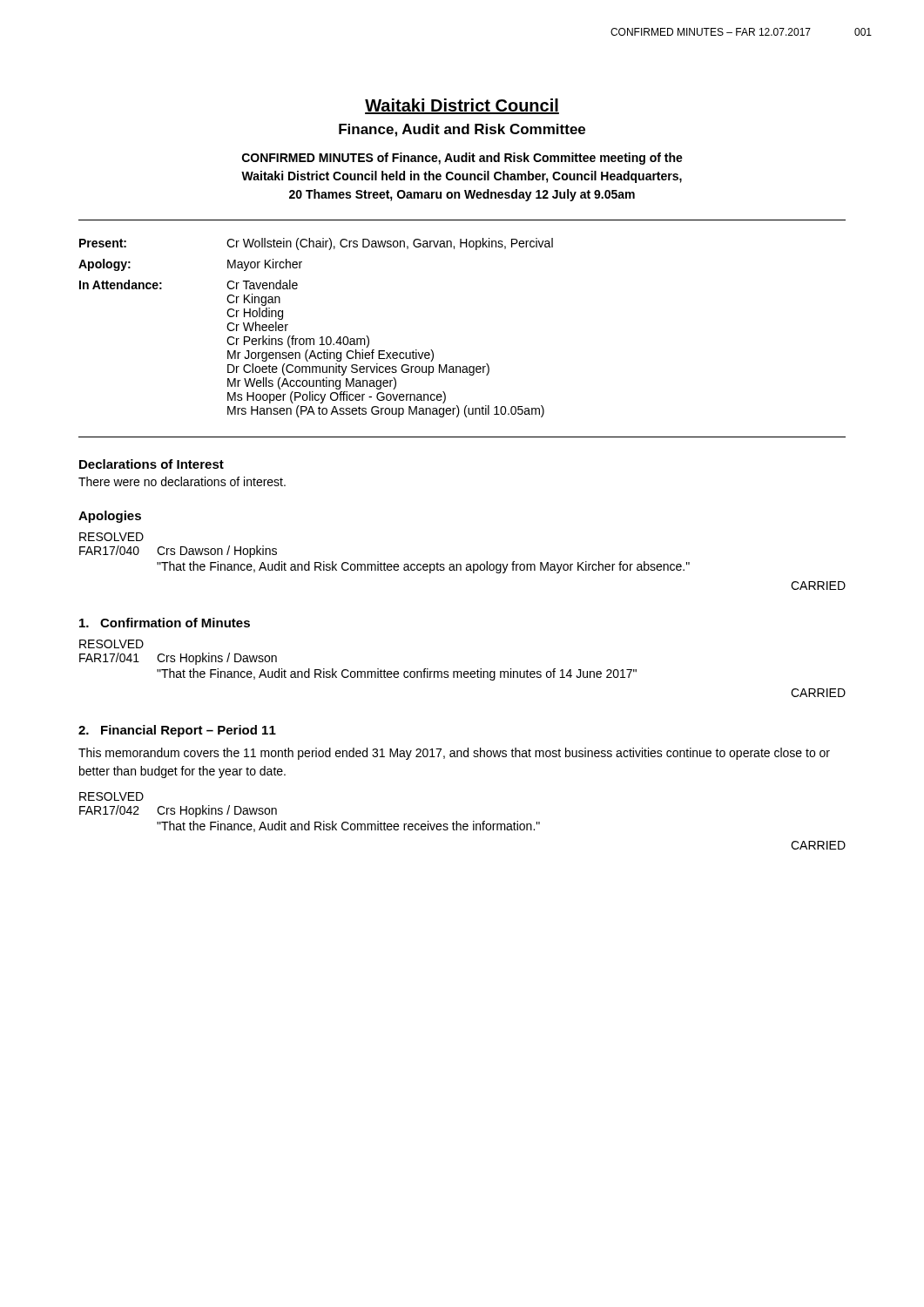Locate the passage starting "Declarations of Interest"
Screen dimensions: 1307x924
(151, 464)
